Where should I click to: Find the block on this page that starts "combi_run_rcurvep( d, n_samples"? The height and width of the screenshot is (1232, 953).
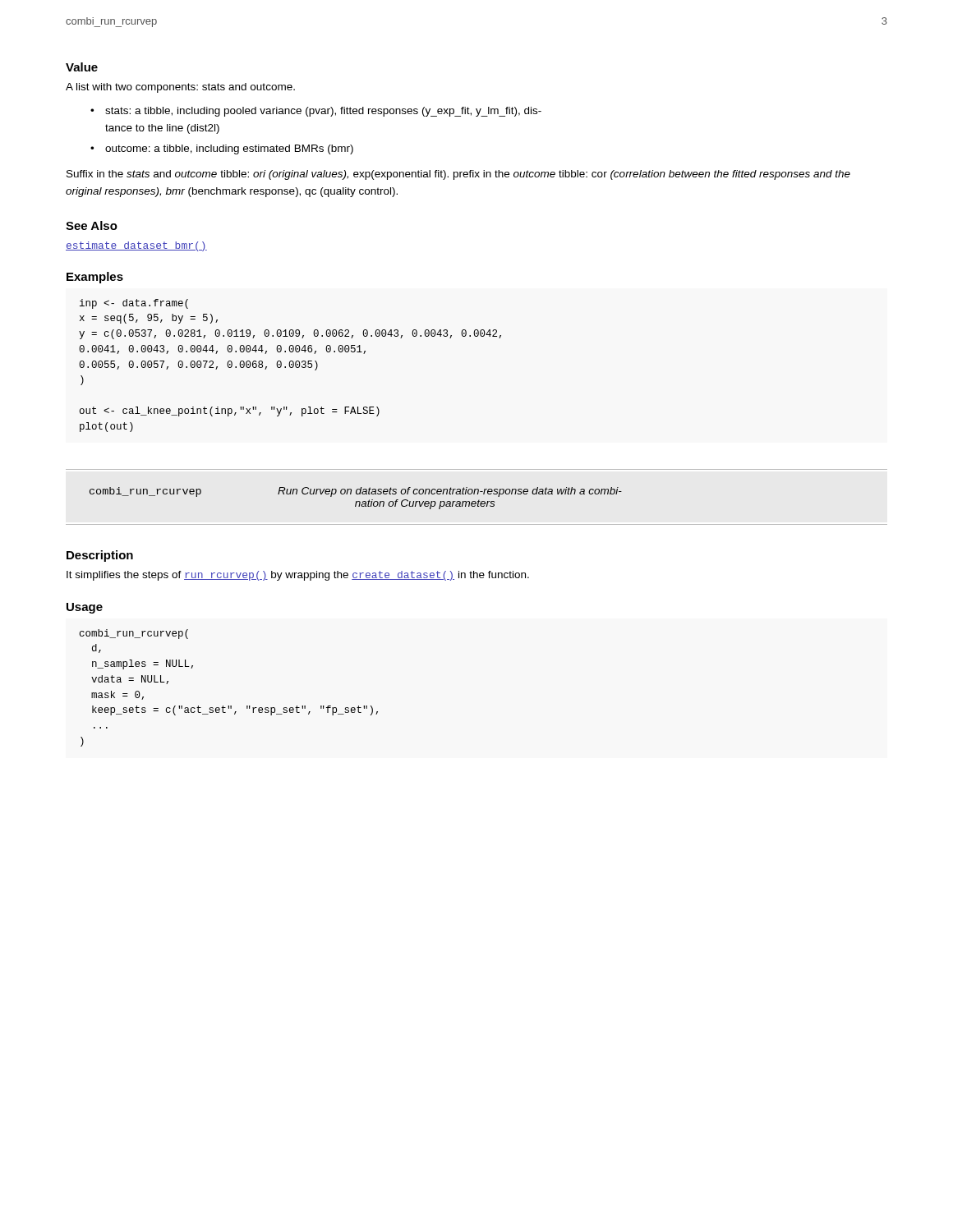click(134, 634)
